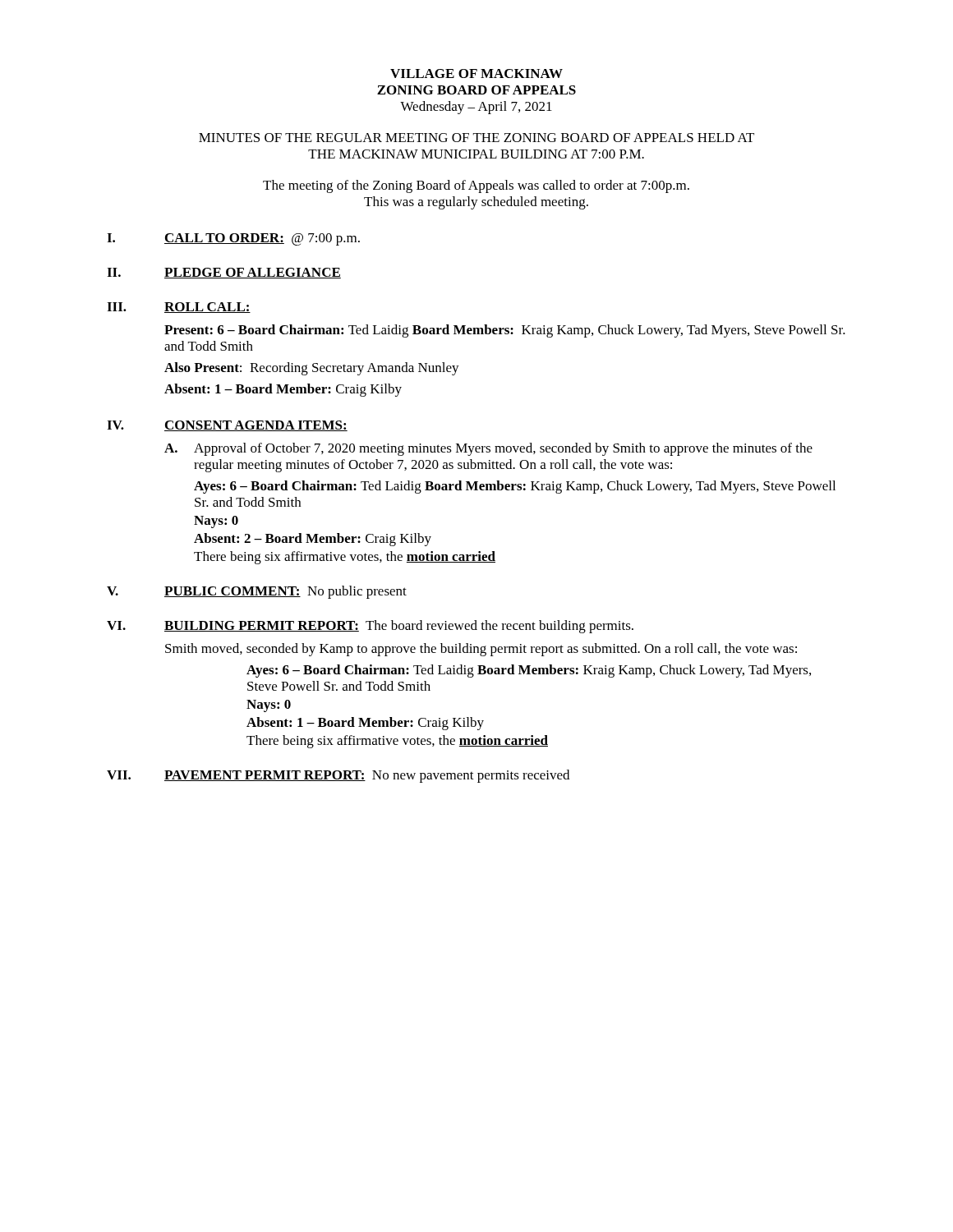Image resolution: width=953 pixels, height=1232 pixels.
Task: Point to the passage starting "I. CALL TO ORDER: @ 7:00 p.m."
Action: point(233,239)
